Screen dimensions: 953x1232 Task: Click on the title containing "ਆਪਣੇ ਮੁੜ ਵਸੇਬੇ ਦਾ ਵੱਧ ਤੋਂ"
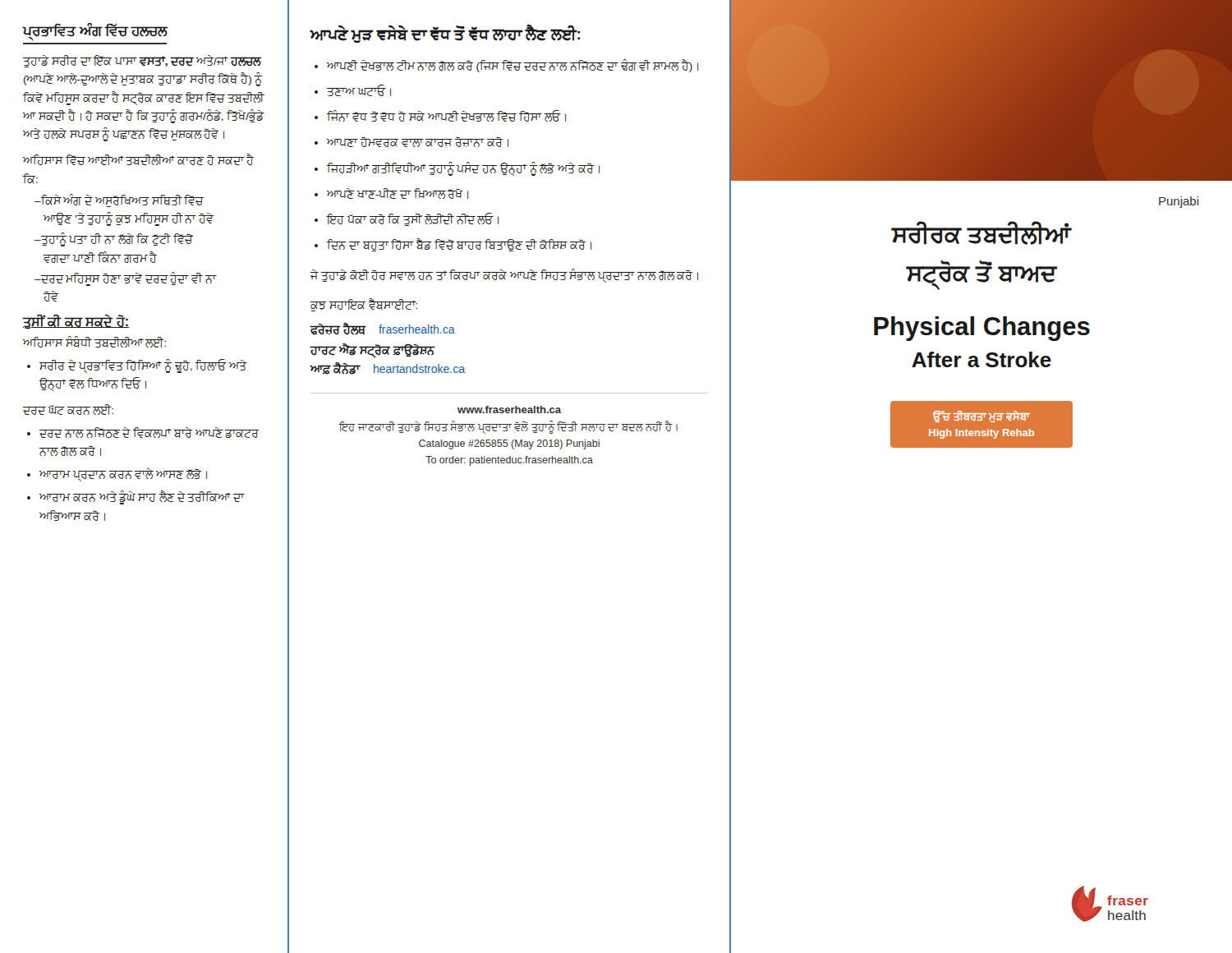point(446,34)
